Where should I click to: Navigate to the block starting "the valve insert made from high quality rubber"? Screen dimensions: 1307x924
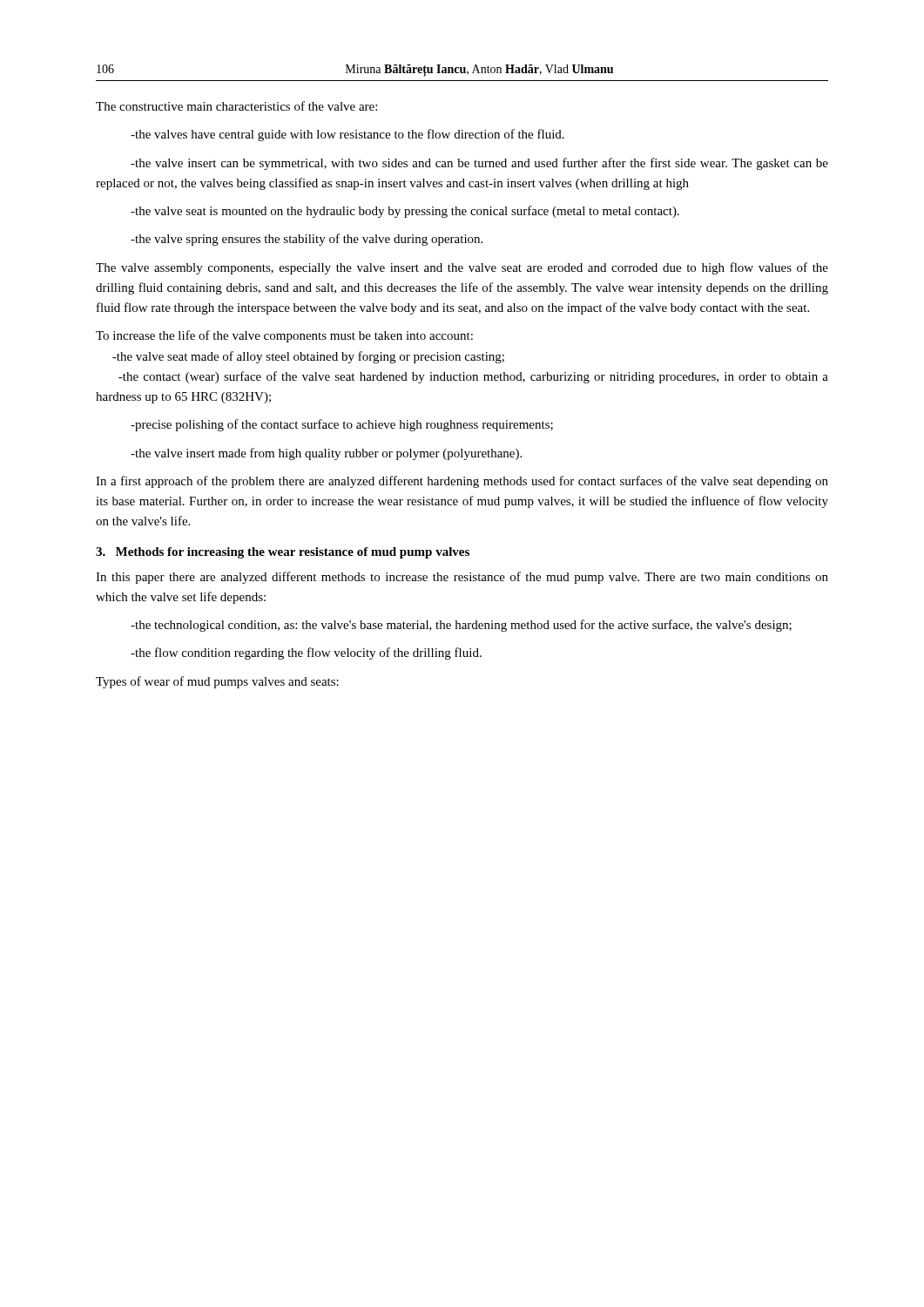[x=327, y=453]
